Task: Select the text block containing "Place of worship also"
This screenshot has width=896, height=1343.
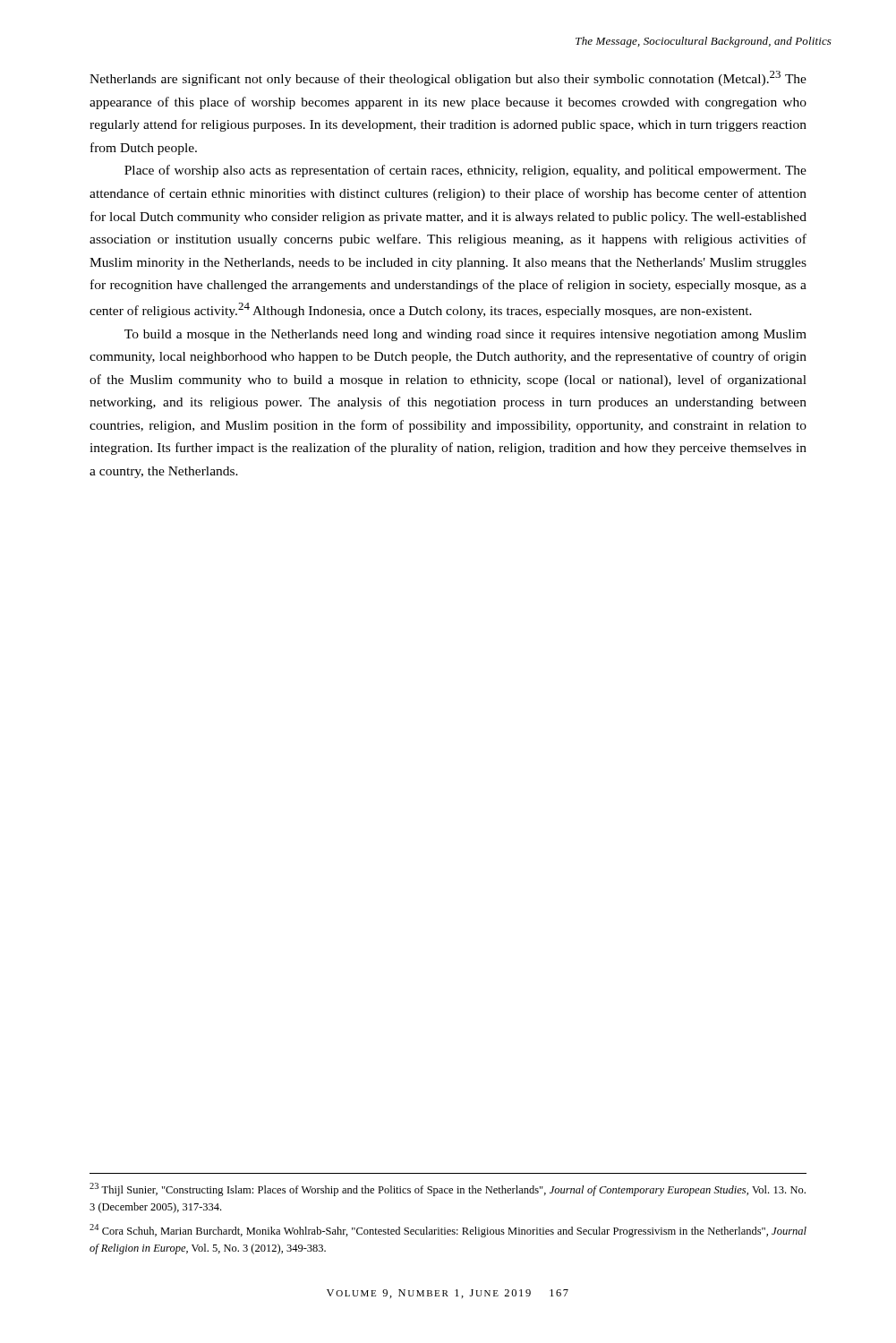Action: click(448, 240)
